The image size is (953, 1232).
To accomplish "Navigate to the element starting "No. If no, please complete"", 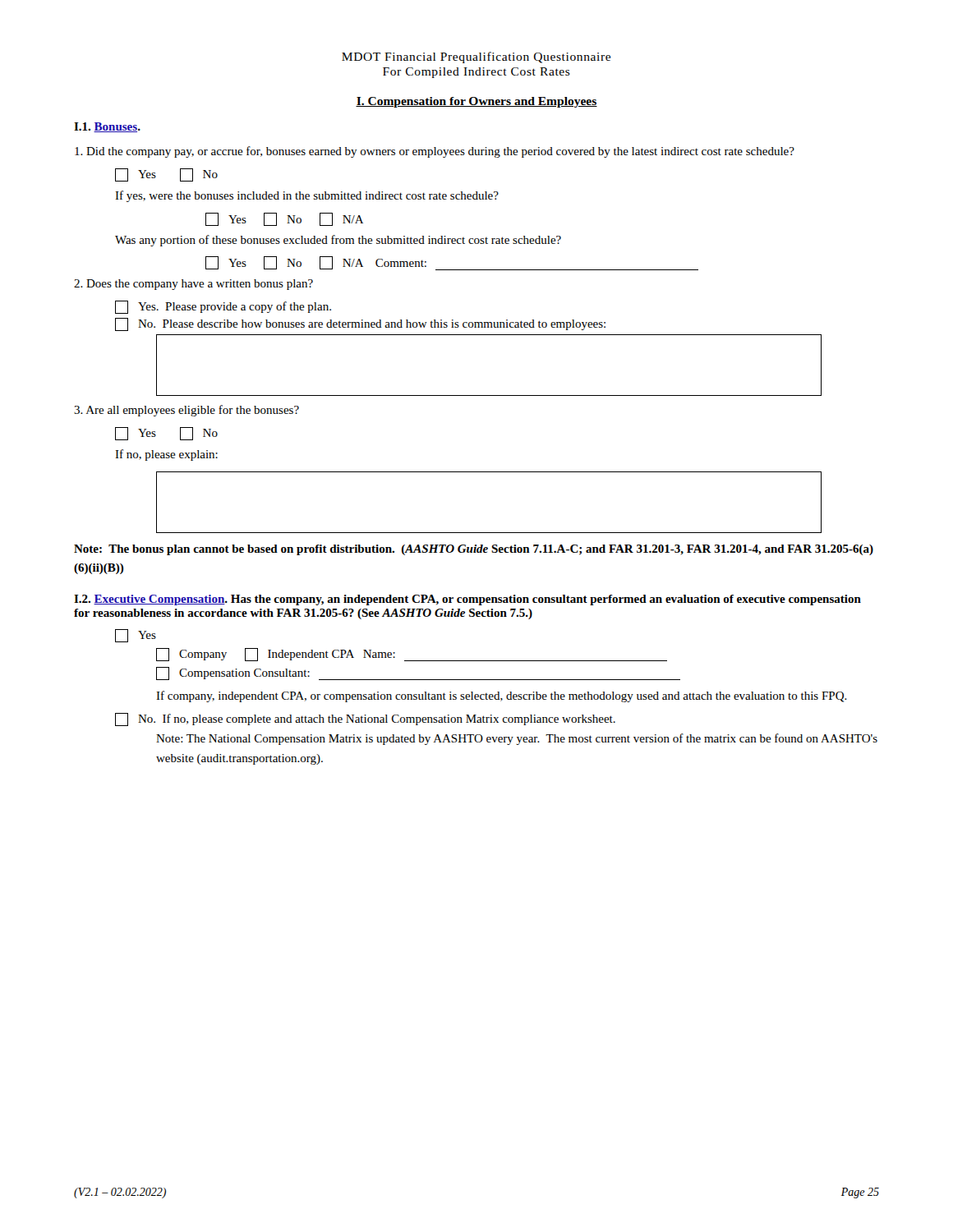I will [x=365, y=719].
